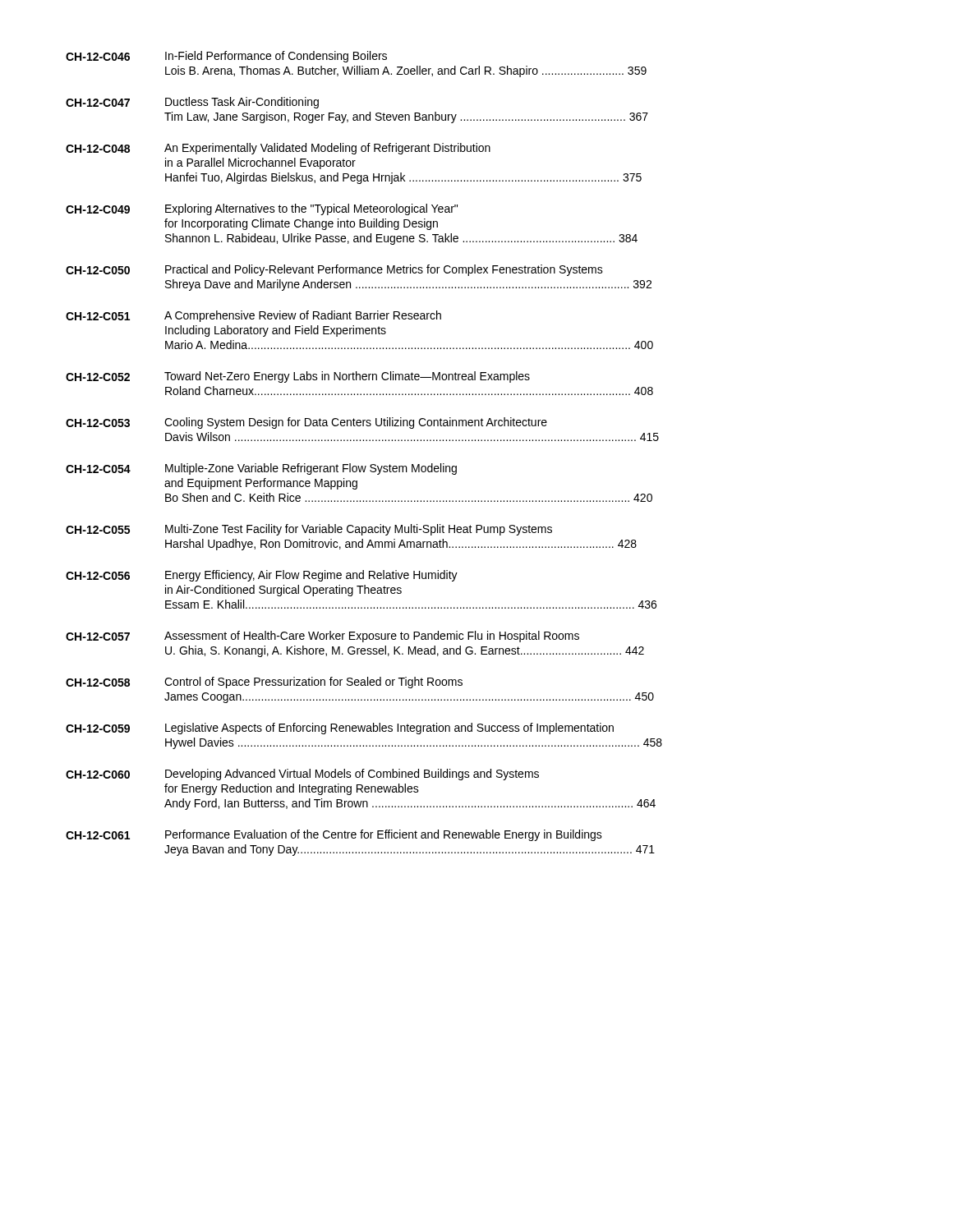Select the region starting "CH-12-C050 Practical and Policy-Relevant Performance Metrics for"

(x=476, y=277)
